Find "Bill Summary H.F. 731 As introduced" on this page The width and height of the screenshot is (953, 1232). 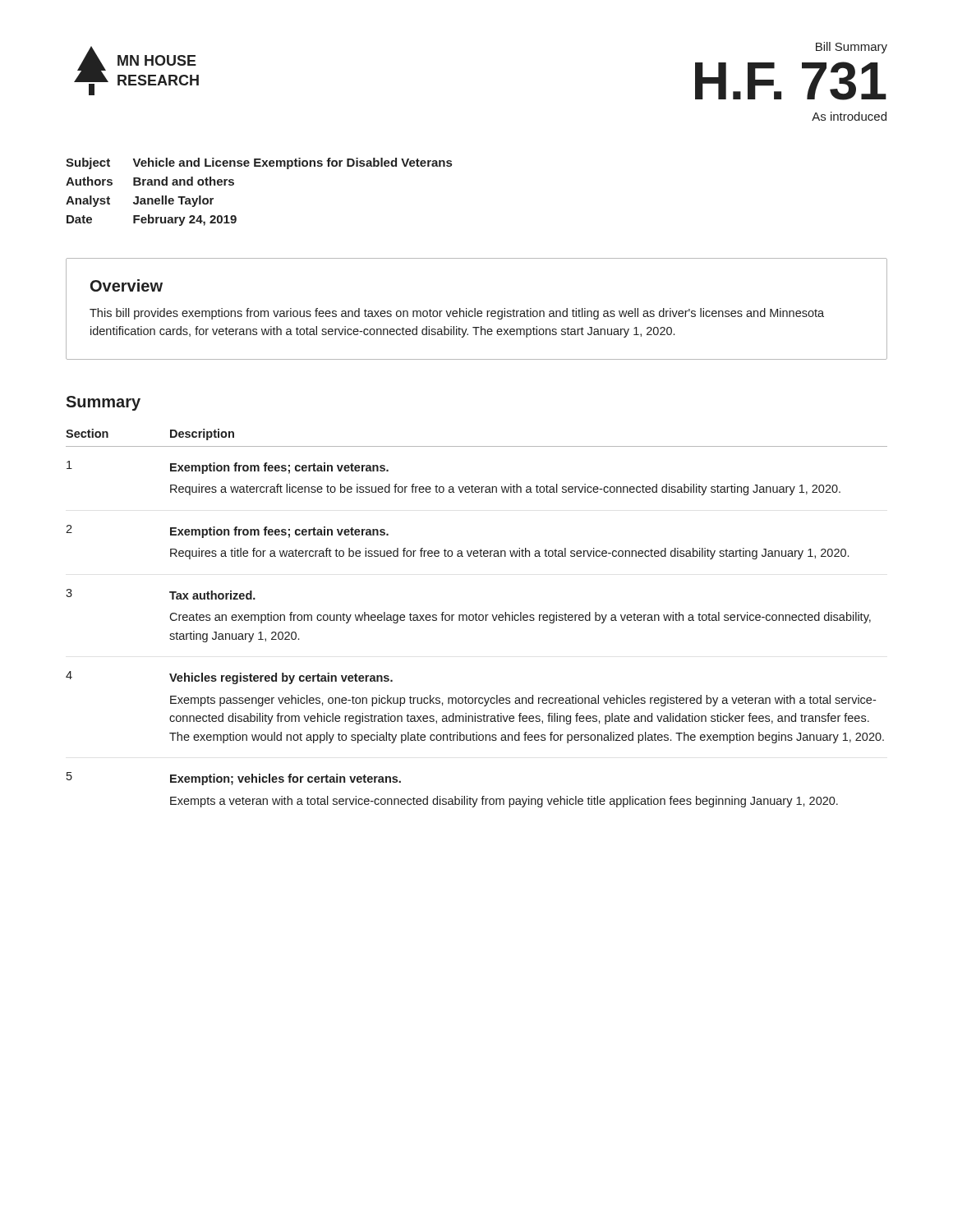coord(852,48)
